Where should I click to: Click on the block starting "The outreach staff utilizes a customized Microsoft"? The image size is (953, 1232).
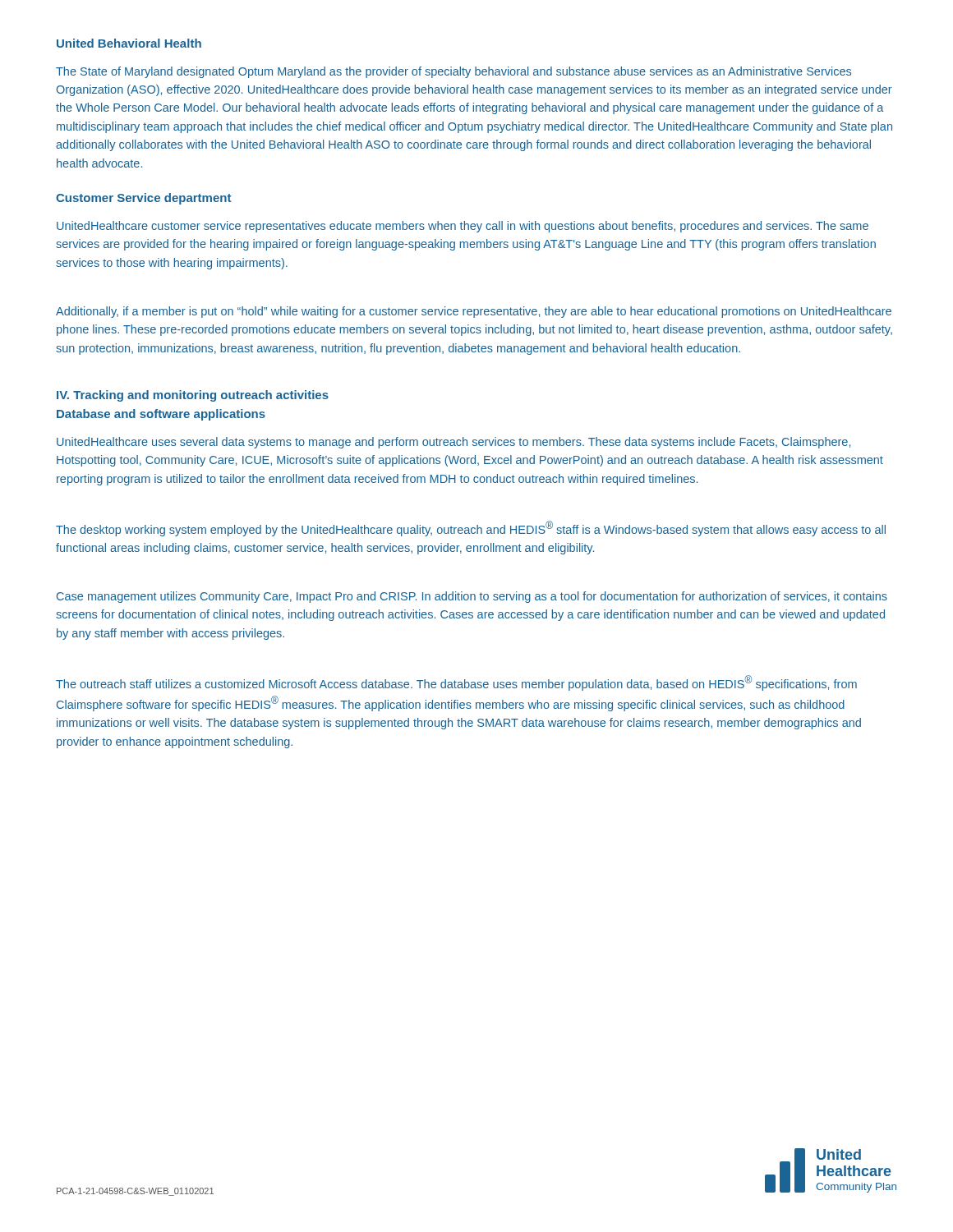point(476,712)
